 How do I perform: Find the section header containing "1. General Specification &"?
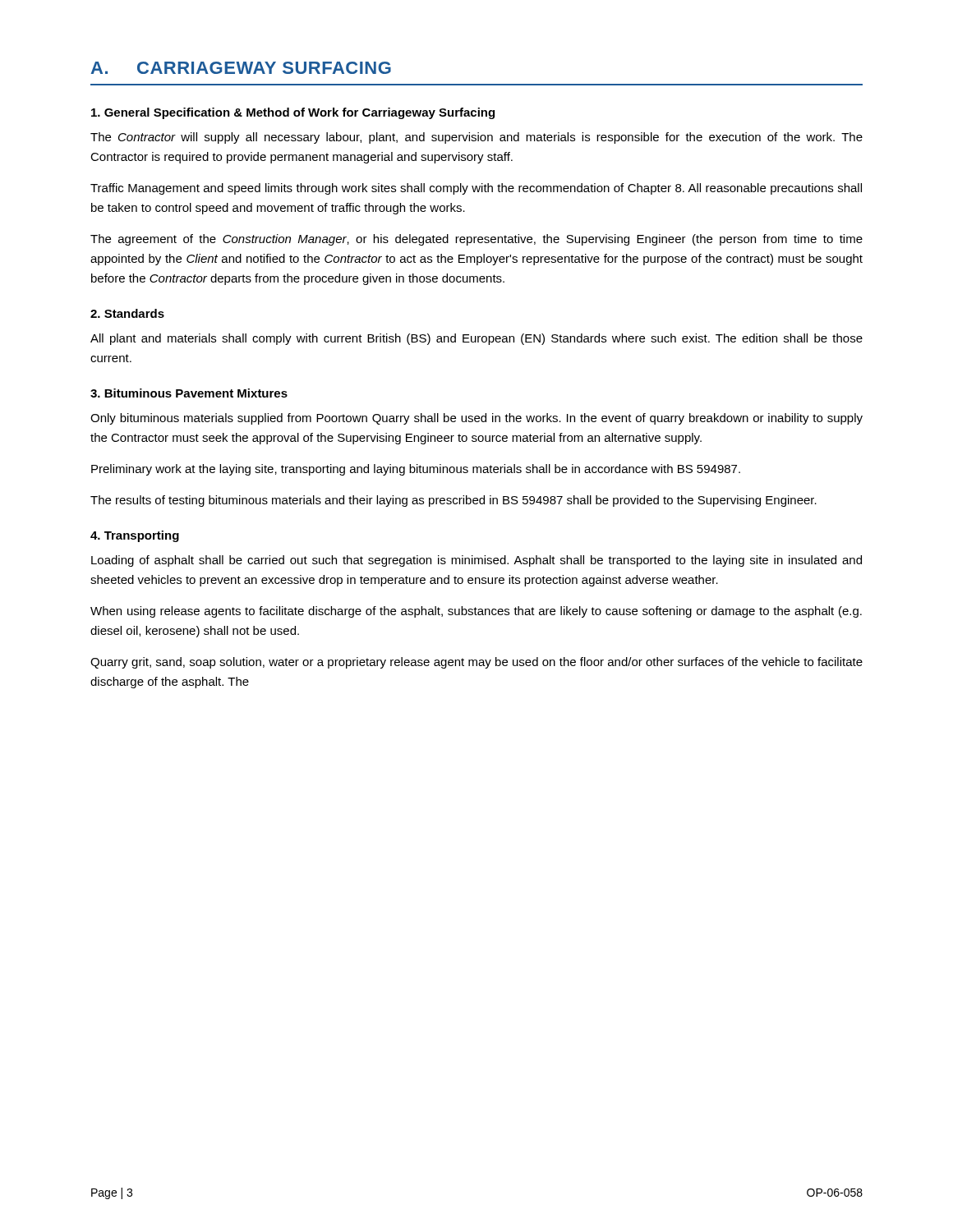(x=293, y=112)
